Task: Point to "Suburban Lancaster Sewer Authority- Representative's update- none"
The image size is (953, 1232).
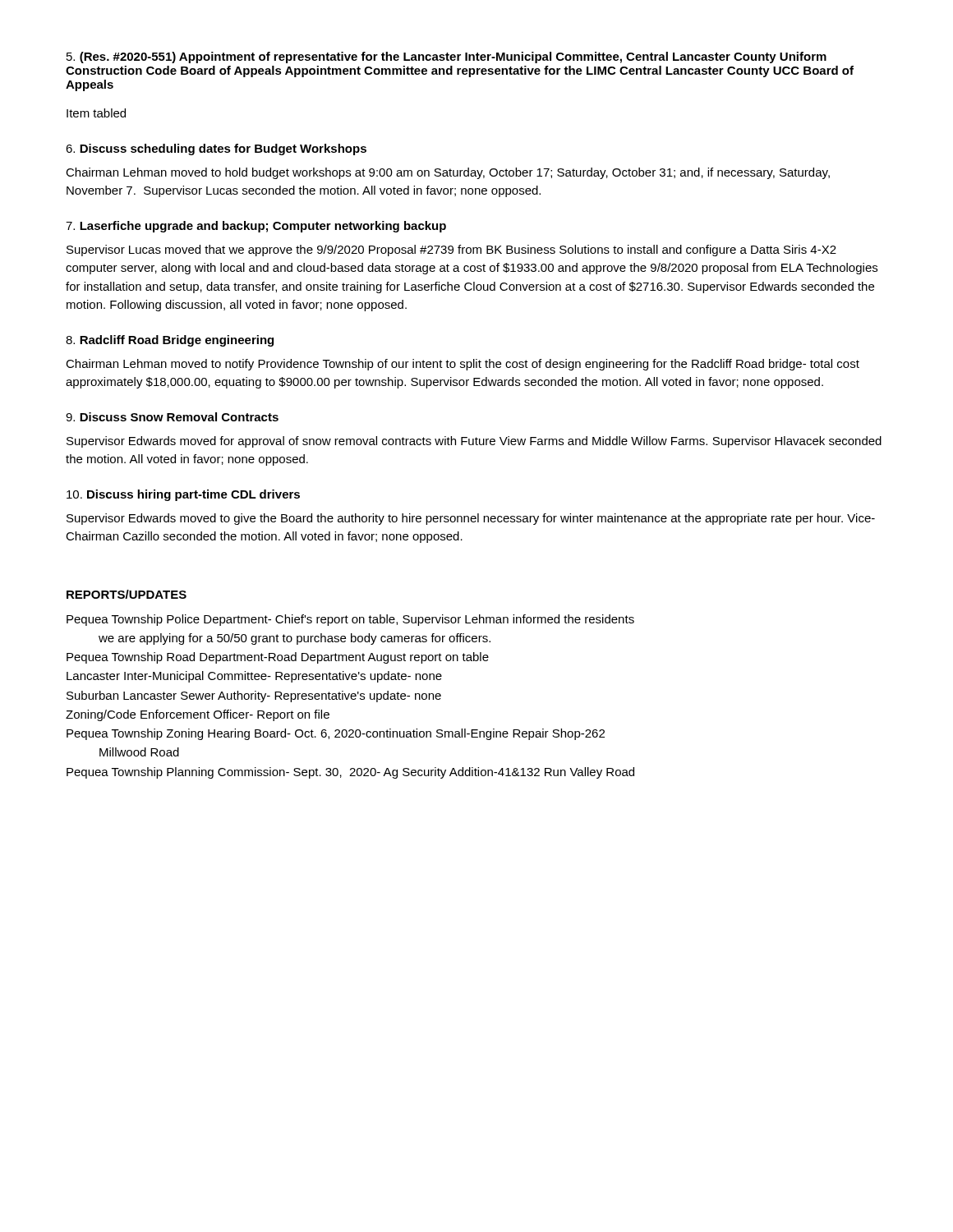Action: [254, 695]
